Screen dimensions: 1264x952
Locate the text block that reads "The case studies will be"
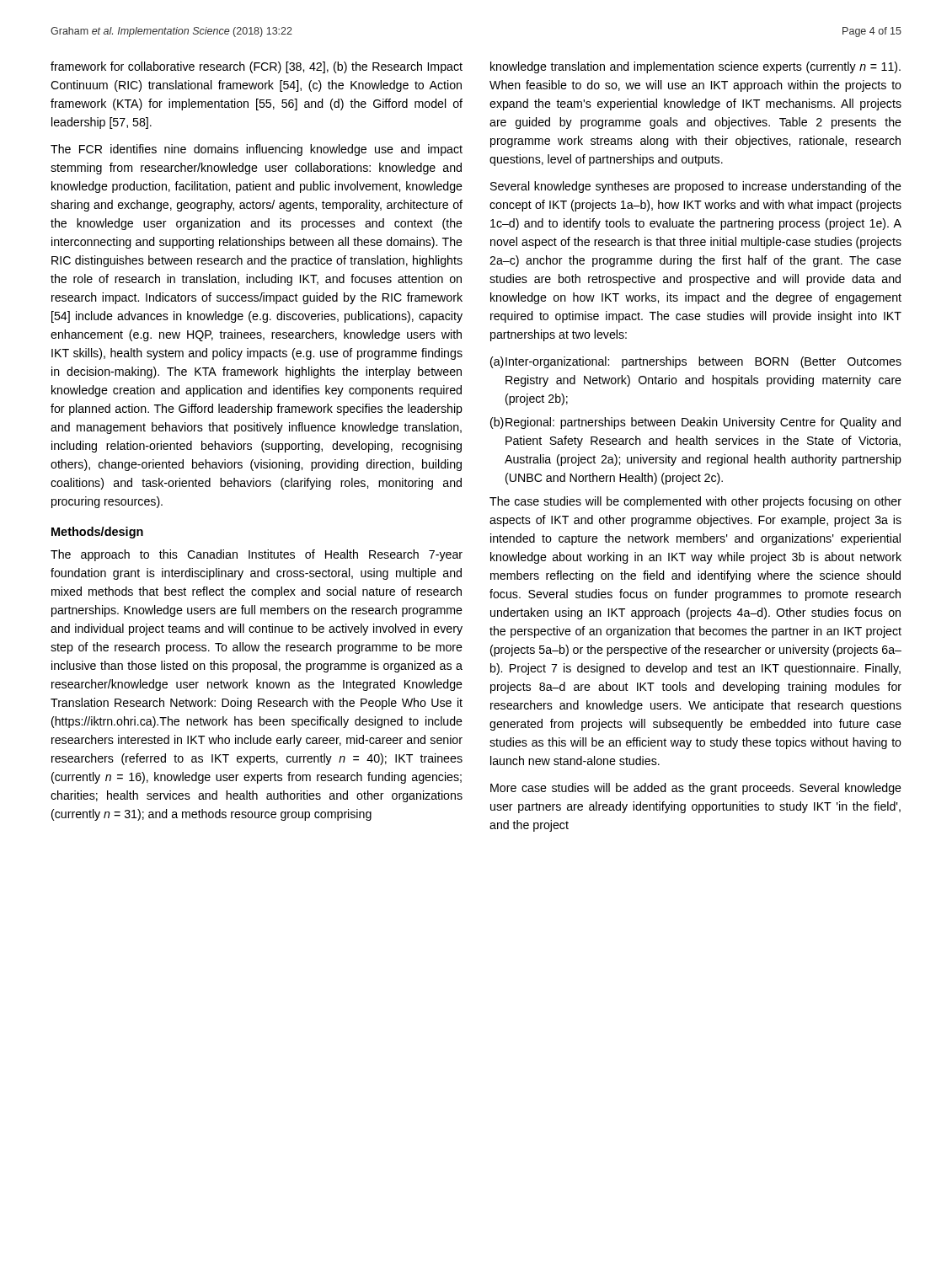pos(695,631)
